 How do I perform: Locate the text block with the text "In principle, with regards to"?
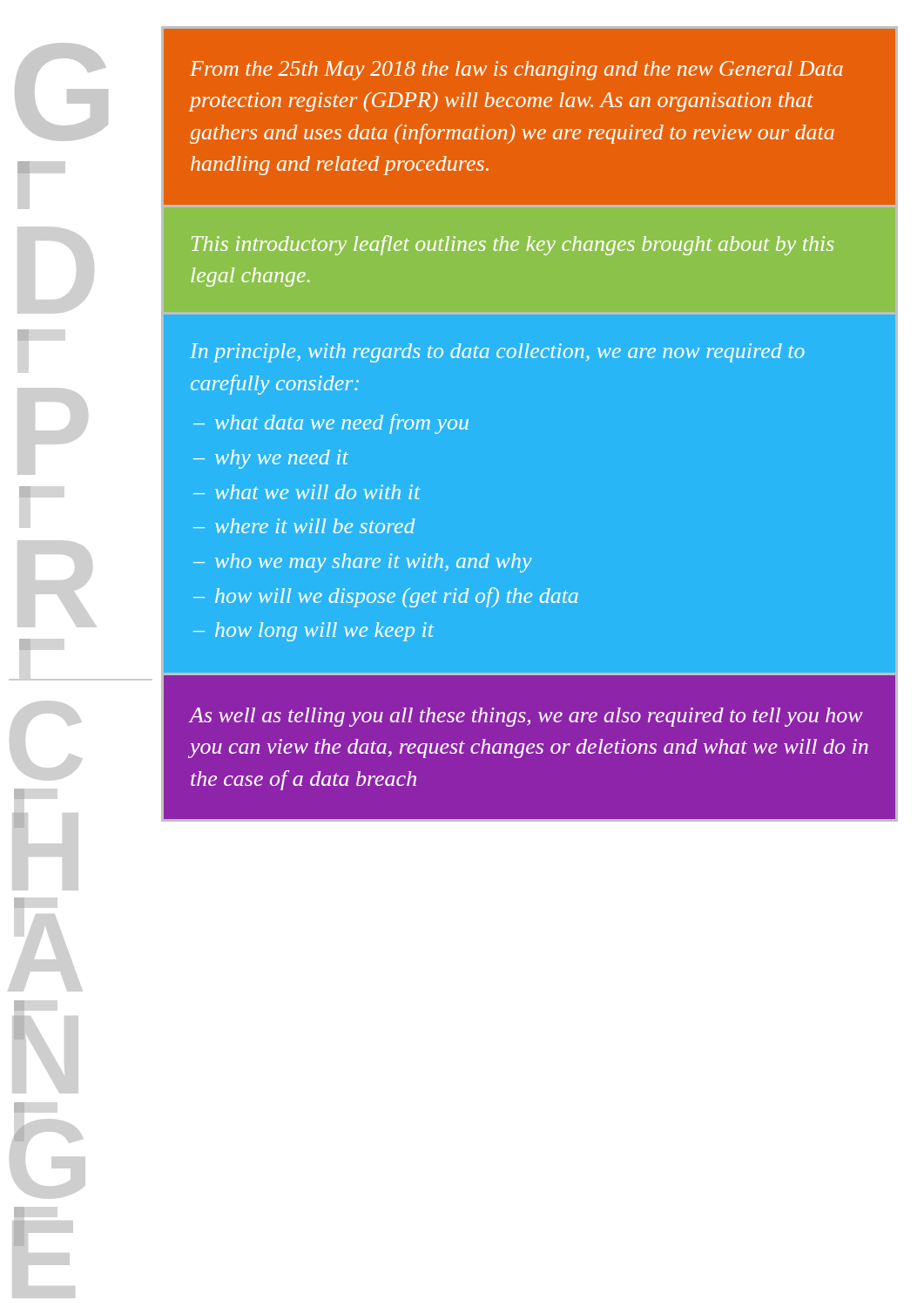point(529,367)
